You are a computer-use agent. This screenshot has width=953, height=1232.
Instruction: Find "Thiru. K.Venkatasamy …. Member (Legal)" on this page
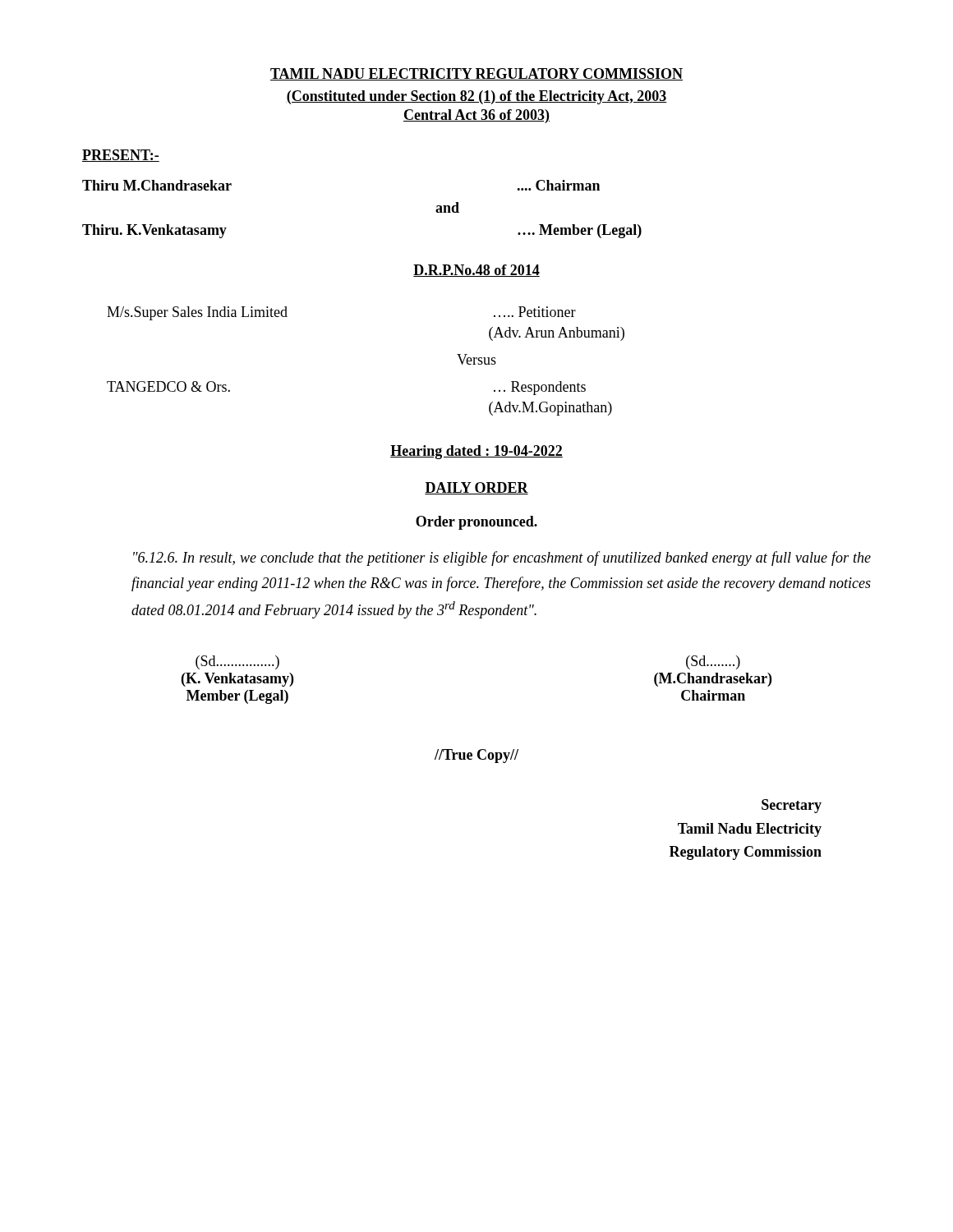[133, 231]
